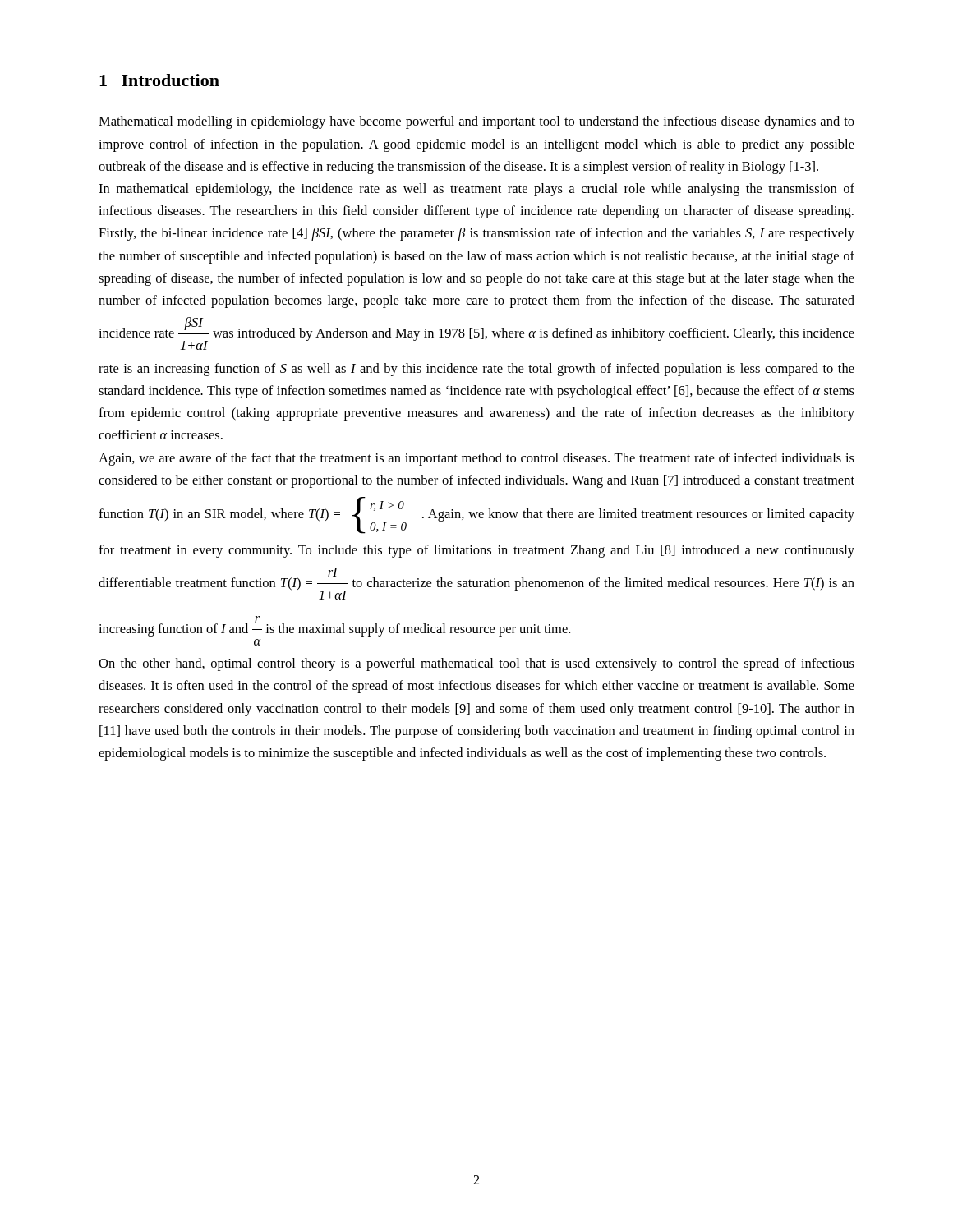The height and width of the screenshot is (1232, 953).
Task: Point to "1 Introduction"
Action: (159, 80)
